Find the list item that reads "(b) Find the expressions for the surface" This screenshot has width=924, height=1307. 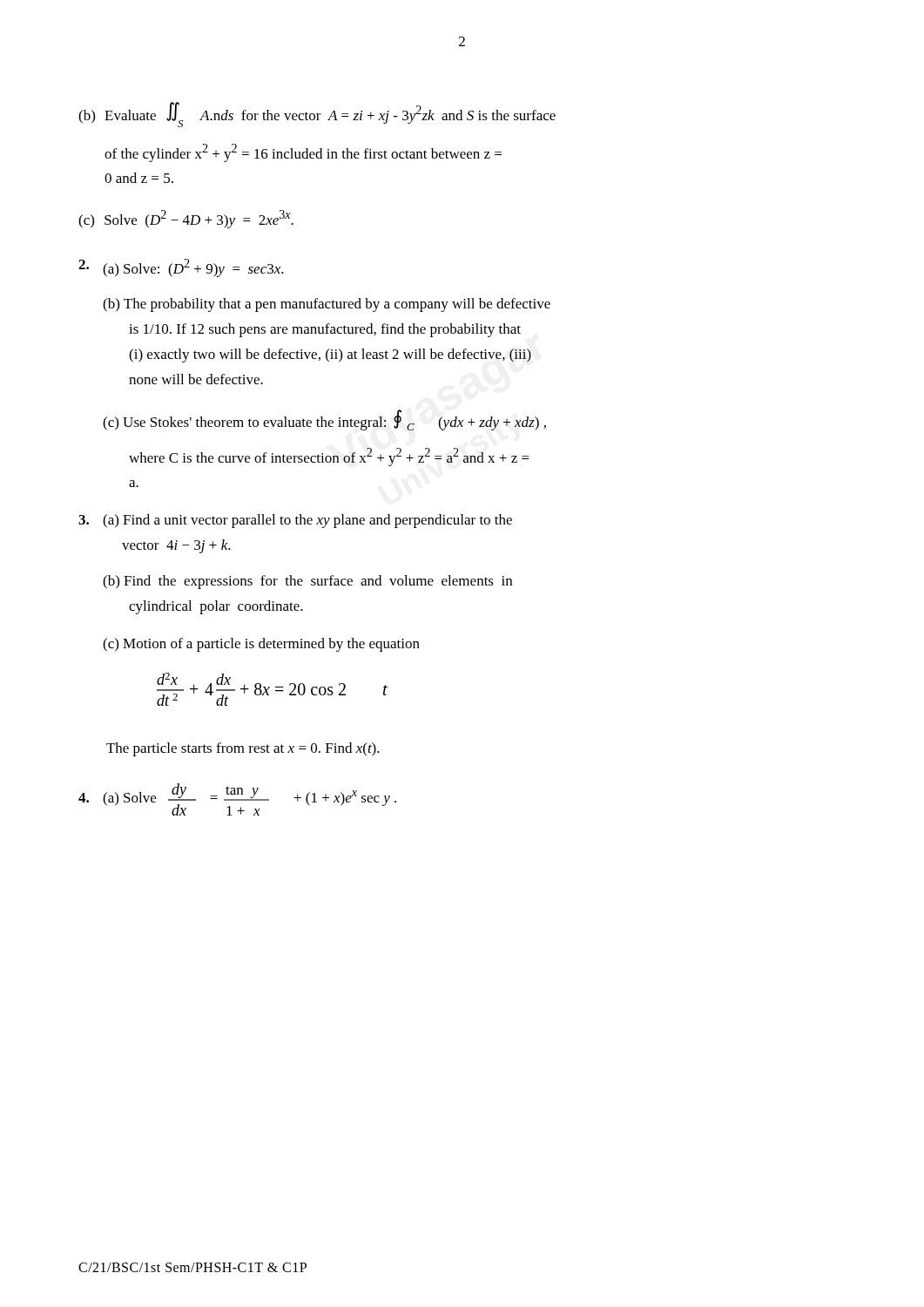pos(513,596)
